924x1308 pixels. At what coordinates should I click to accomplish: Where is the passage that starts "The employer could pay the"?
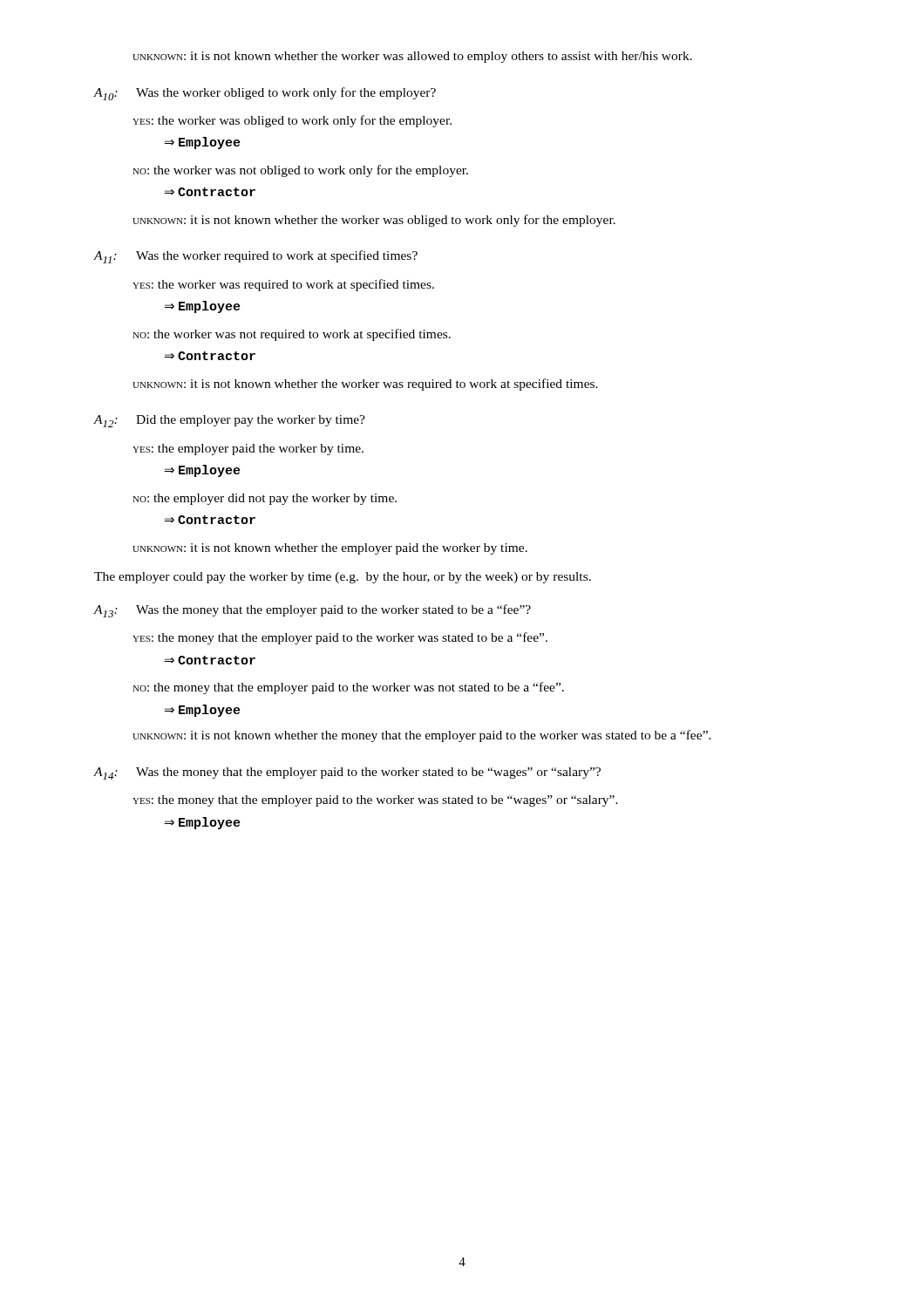click(343, 576)
